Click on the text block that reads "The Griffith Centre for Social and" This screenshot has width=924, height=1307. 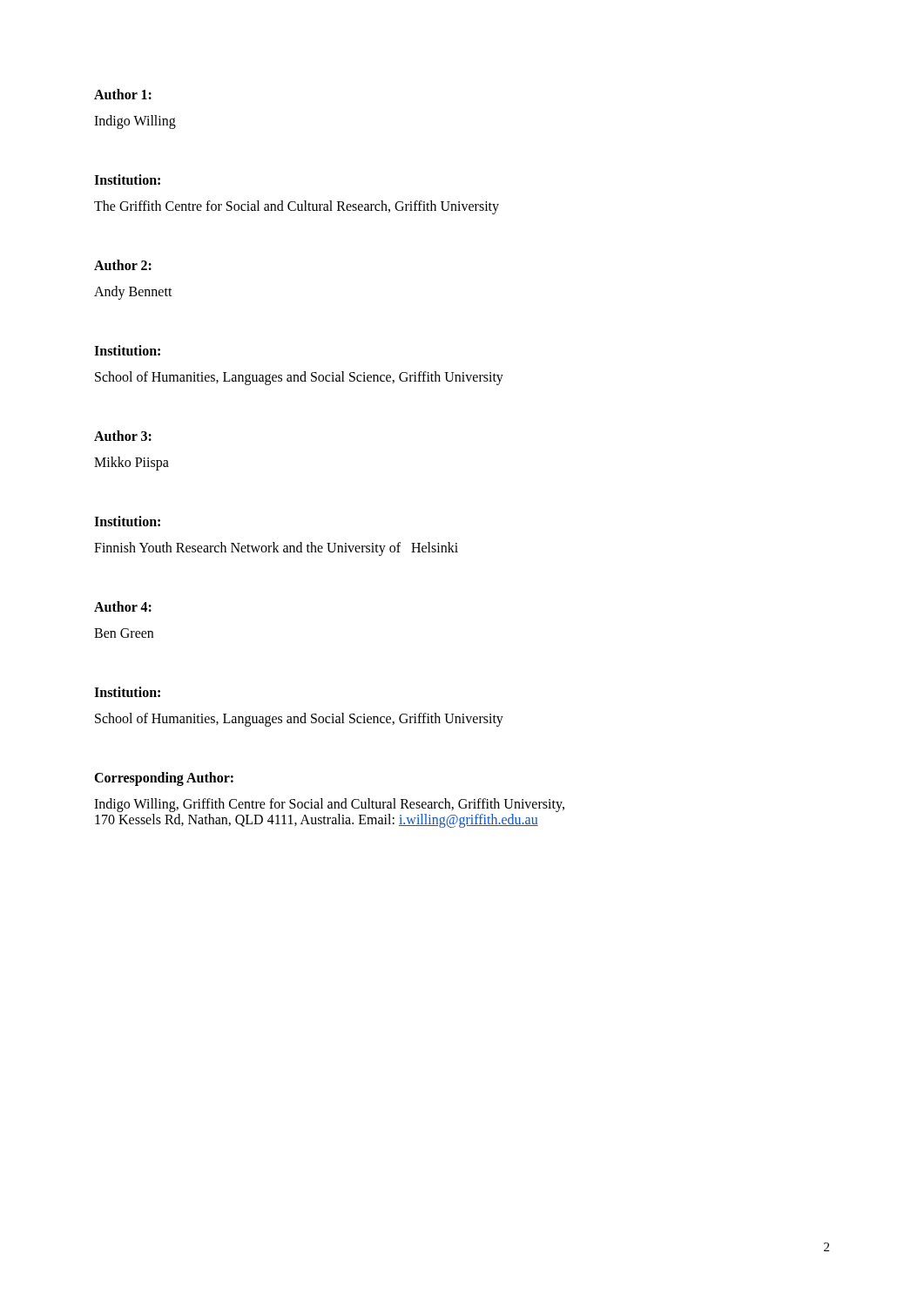(x=425, y=207)
